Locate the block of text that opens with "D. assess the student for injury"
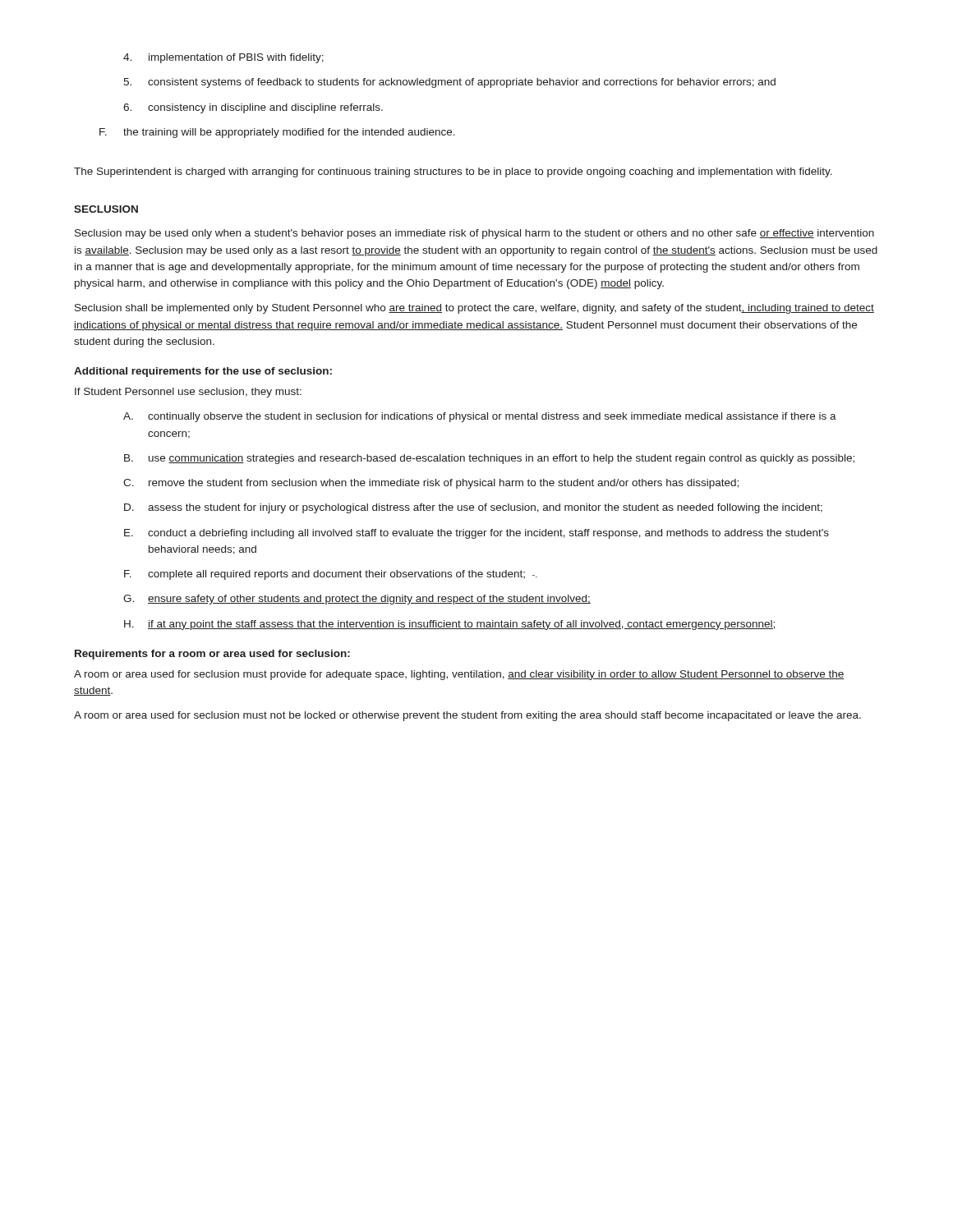 501,508
